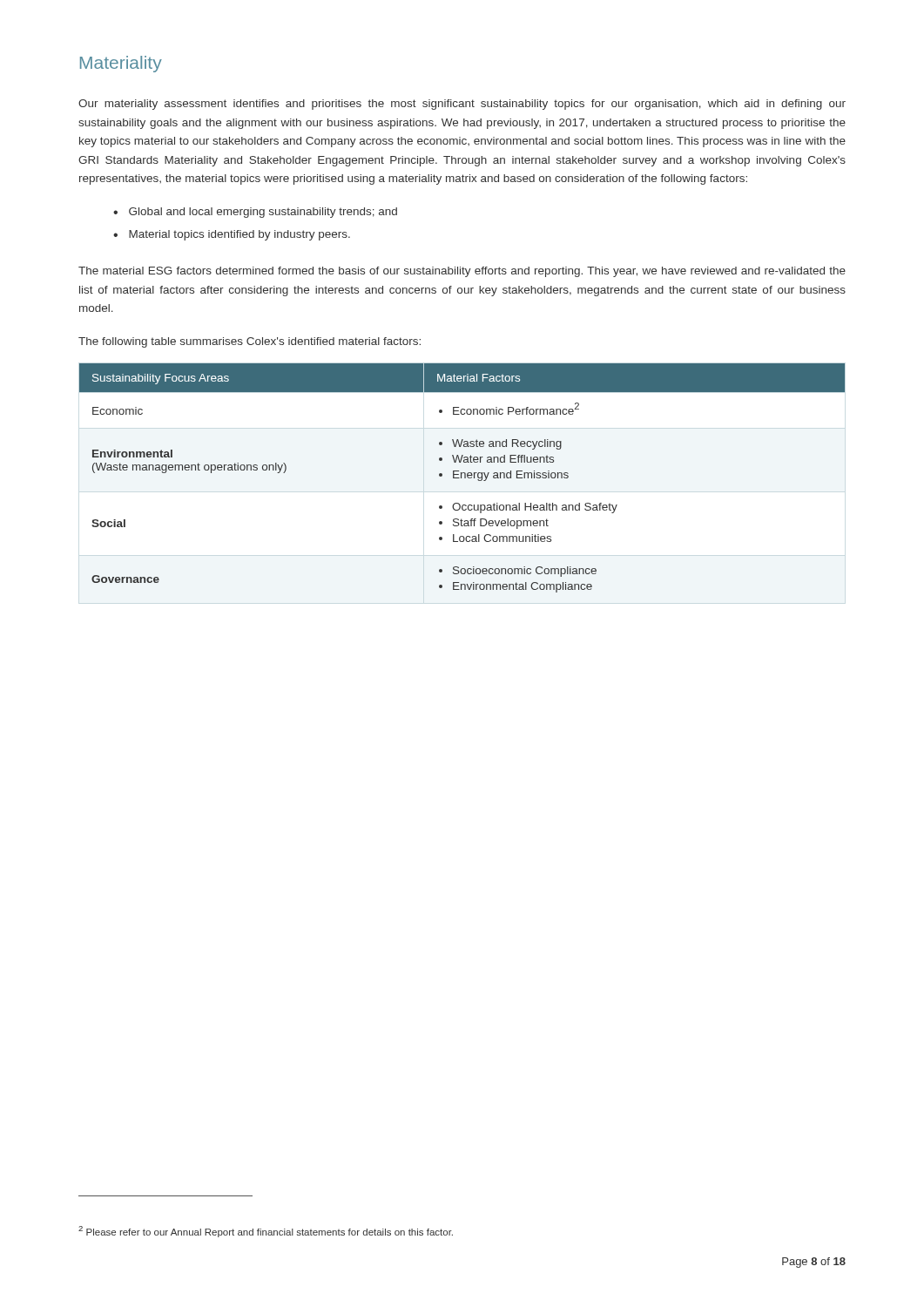924x1307 pixels.
Task: Where is the passage that starts "• Global and"?
Action: coord(255,213)
